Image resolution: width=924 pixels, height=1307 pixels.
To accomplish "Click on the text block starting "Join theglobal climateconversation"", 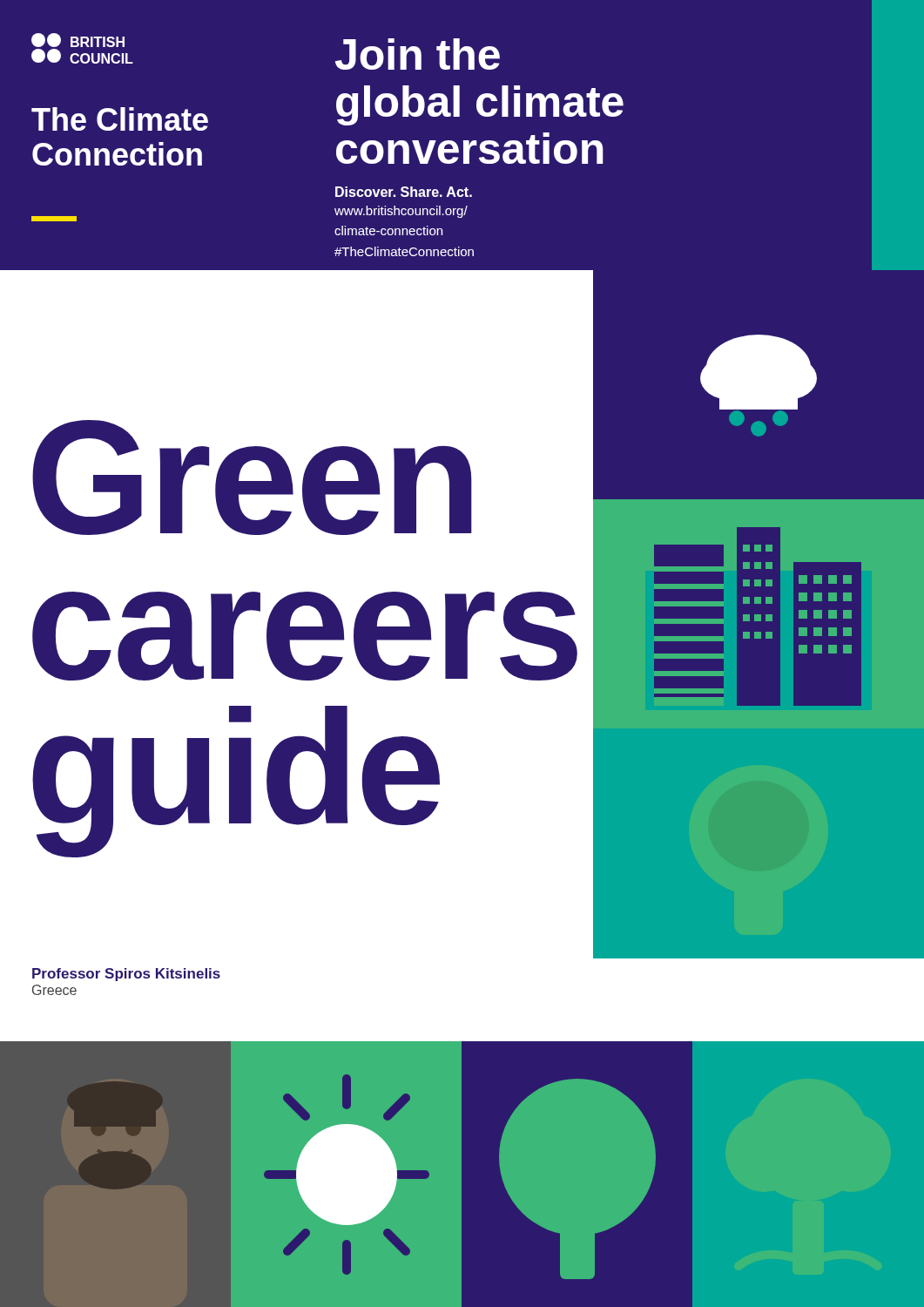I will coord(480,102).
